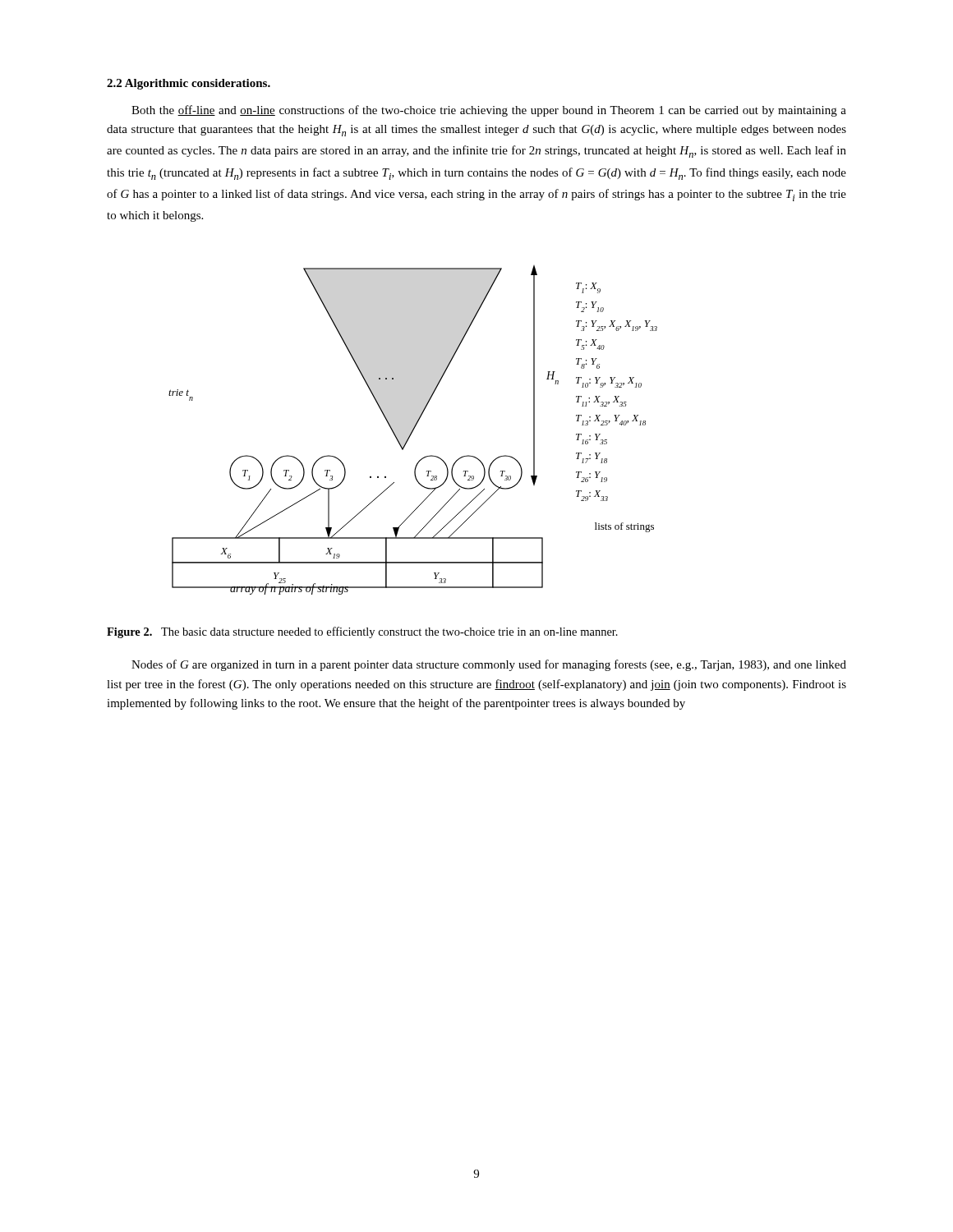Navigate to the block starting "2.2 Algorithmic considerations."
This screenshot has width=953, height=1232.
189,83
